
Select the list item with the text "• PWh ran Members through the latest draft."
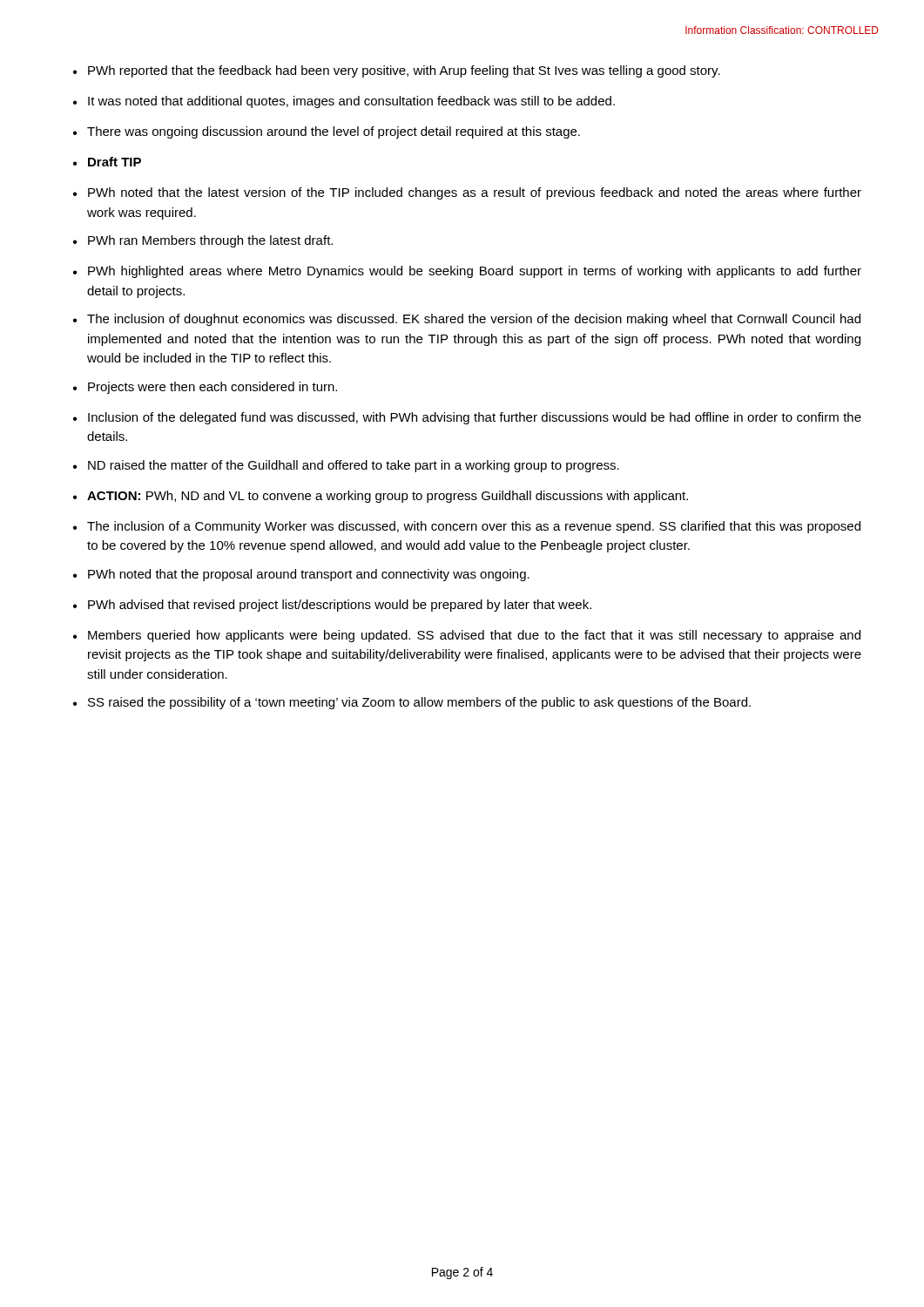(x=203, y=241)
